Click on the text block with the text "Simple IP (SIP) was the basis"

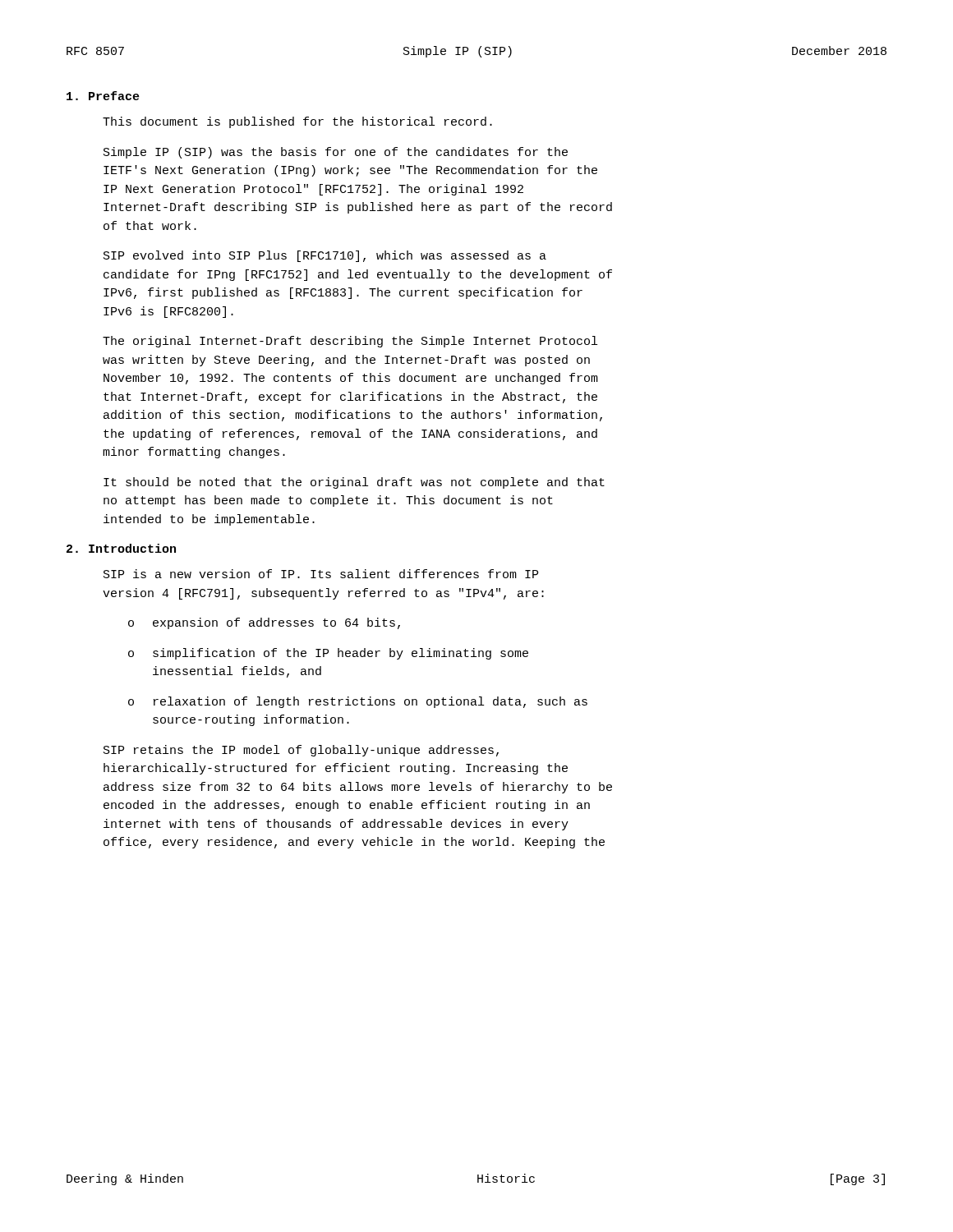[x=358, y=190]
